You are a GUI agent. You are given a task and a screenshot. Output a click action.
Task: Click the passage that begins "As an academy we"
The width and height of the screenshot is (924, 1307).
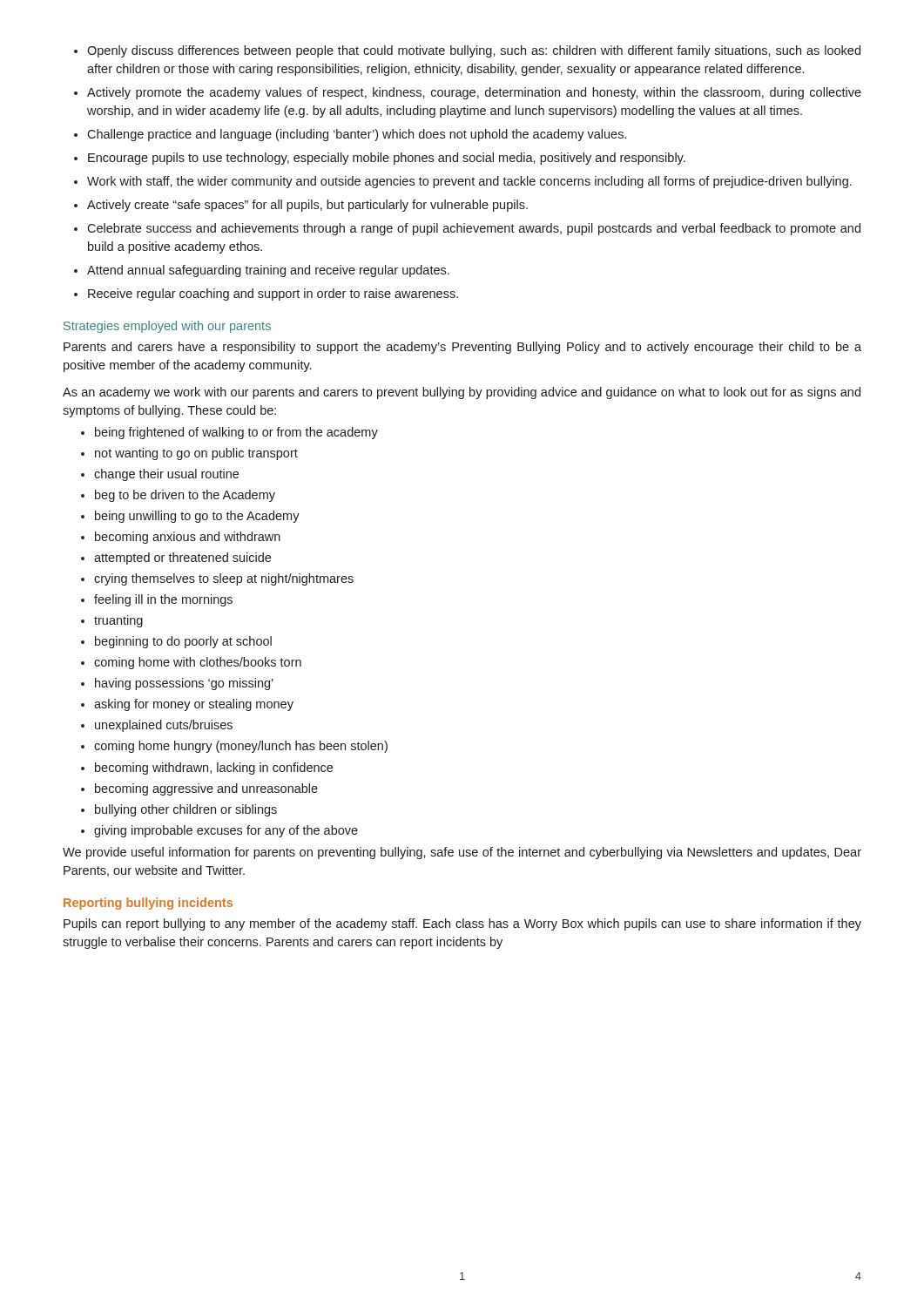(x=462, y=402)
